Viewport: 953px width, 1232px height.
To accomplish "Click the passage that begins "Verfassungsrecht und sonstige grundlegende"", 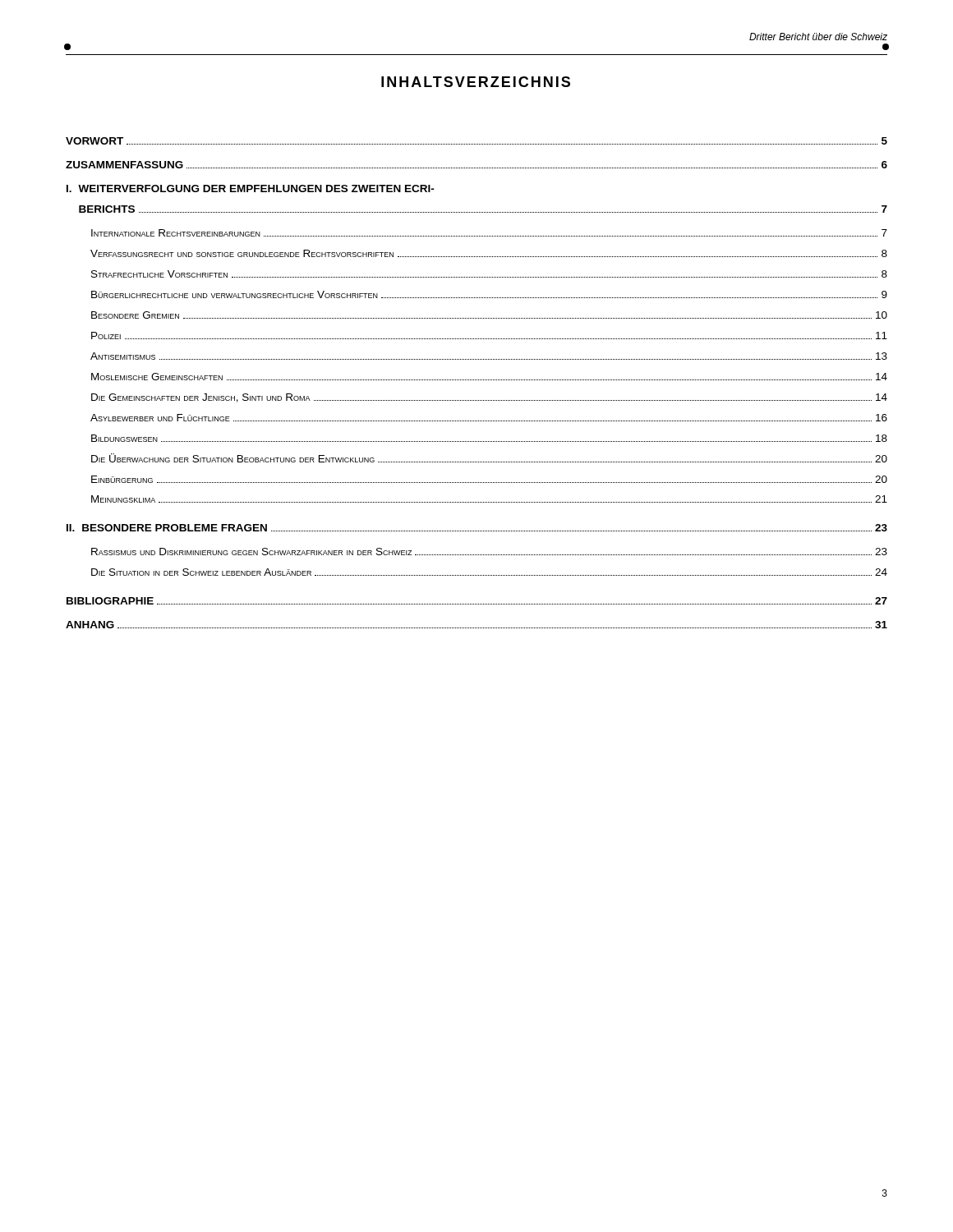I will pos(489,254).
